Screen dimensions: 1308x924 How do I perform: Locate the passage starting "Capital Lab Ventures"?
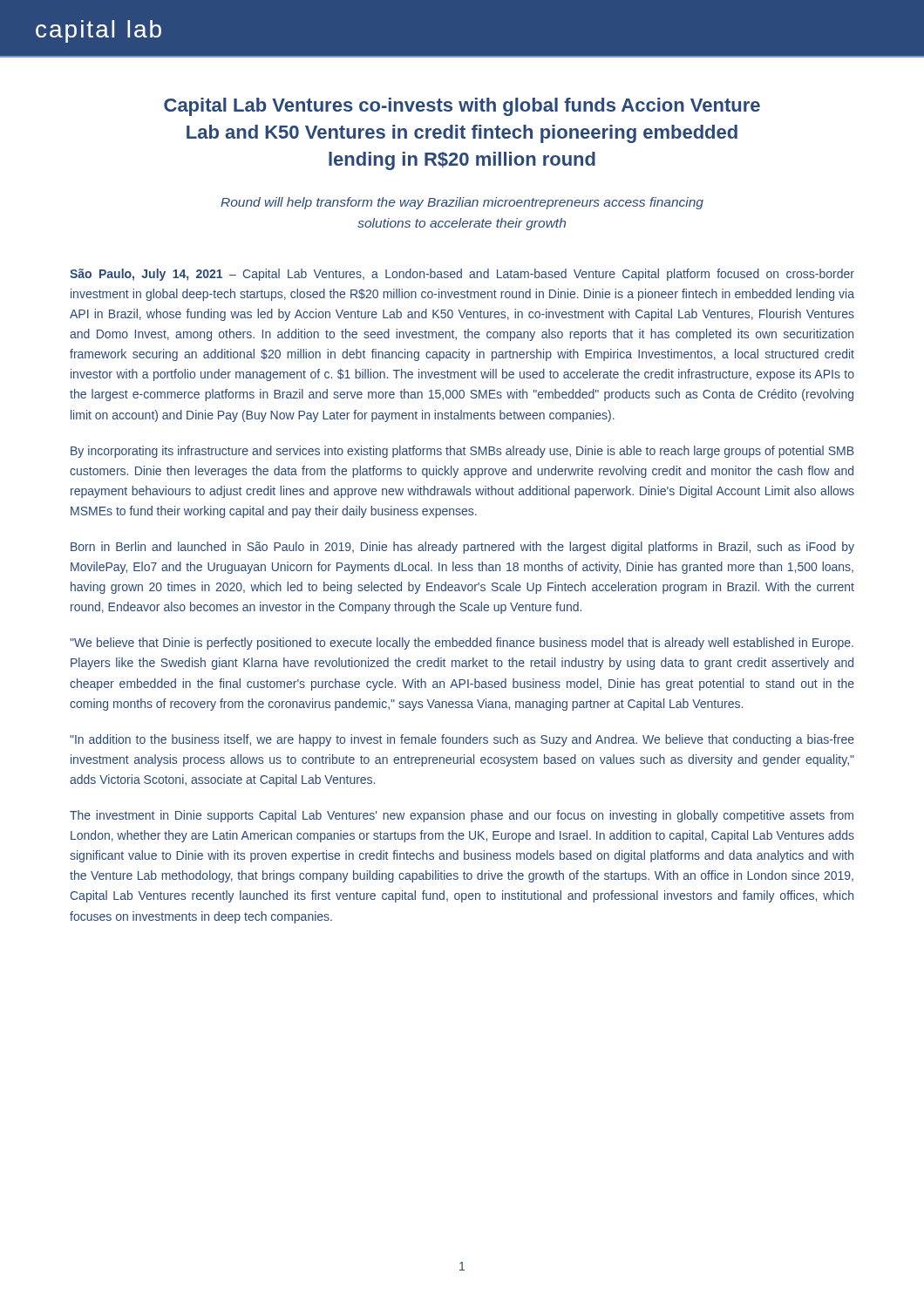coord(462,132)
